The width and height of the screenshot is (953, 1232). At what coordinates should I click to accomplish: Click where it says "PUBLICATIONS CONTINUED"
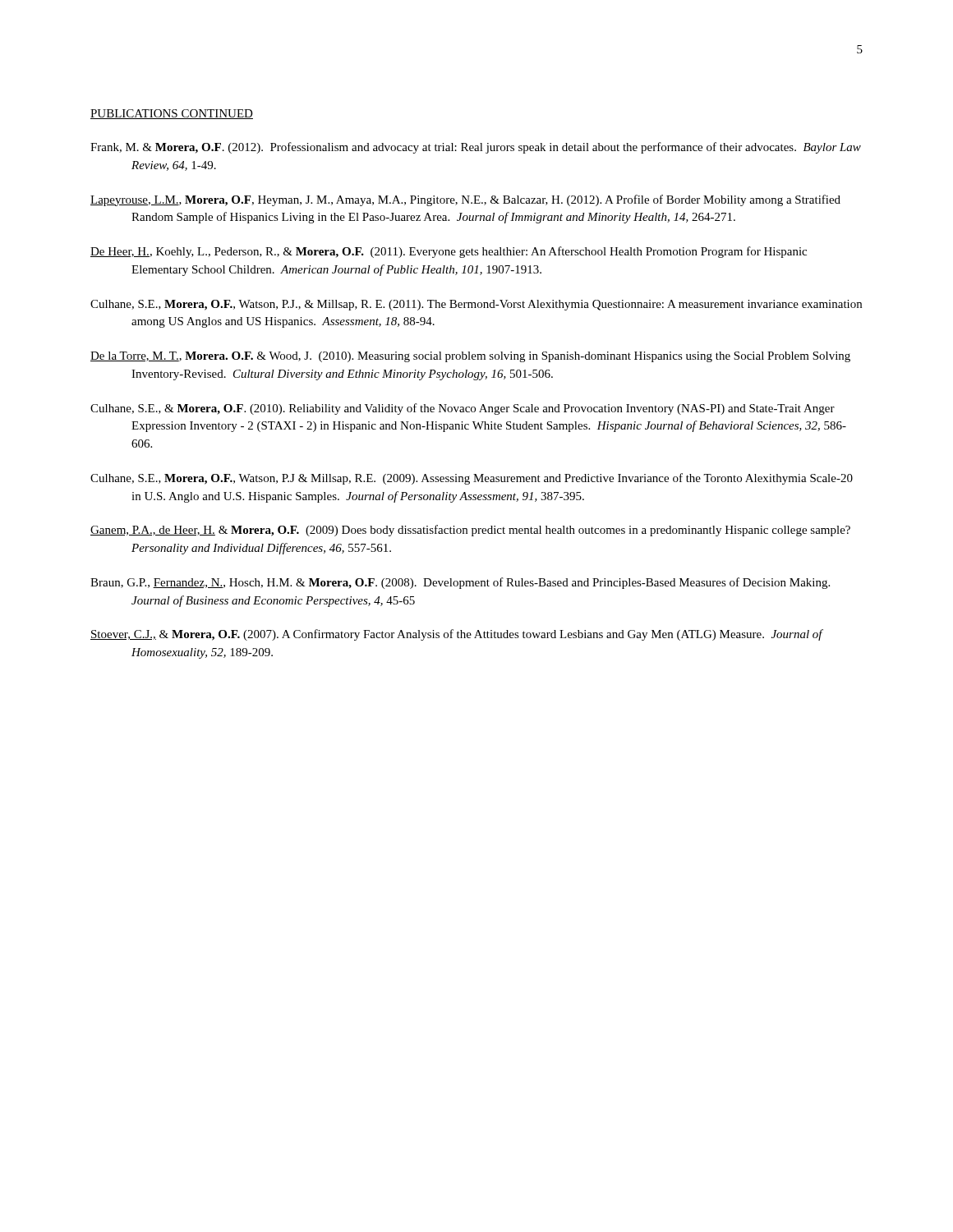coord(172,113)
